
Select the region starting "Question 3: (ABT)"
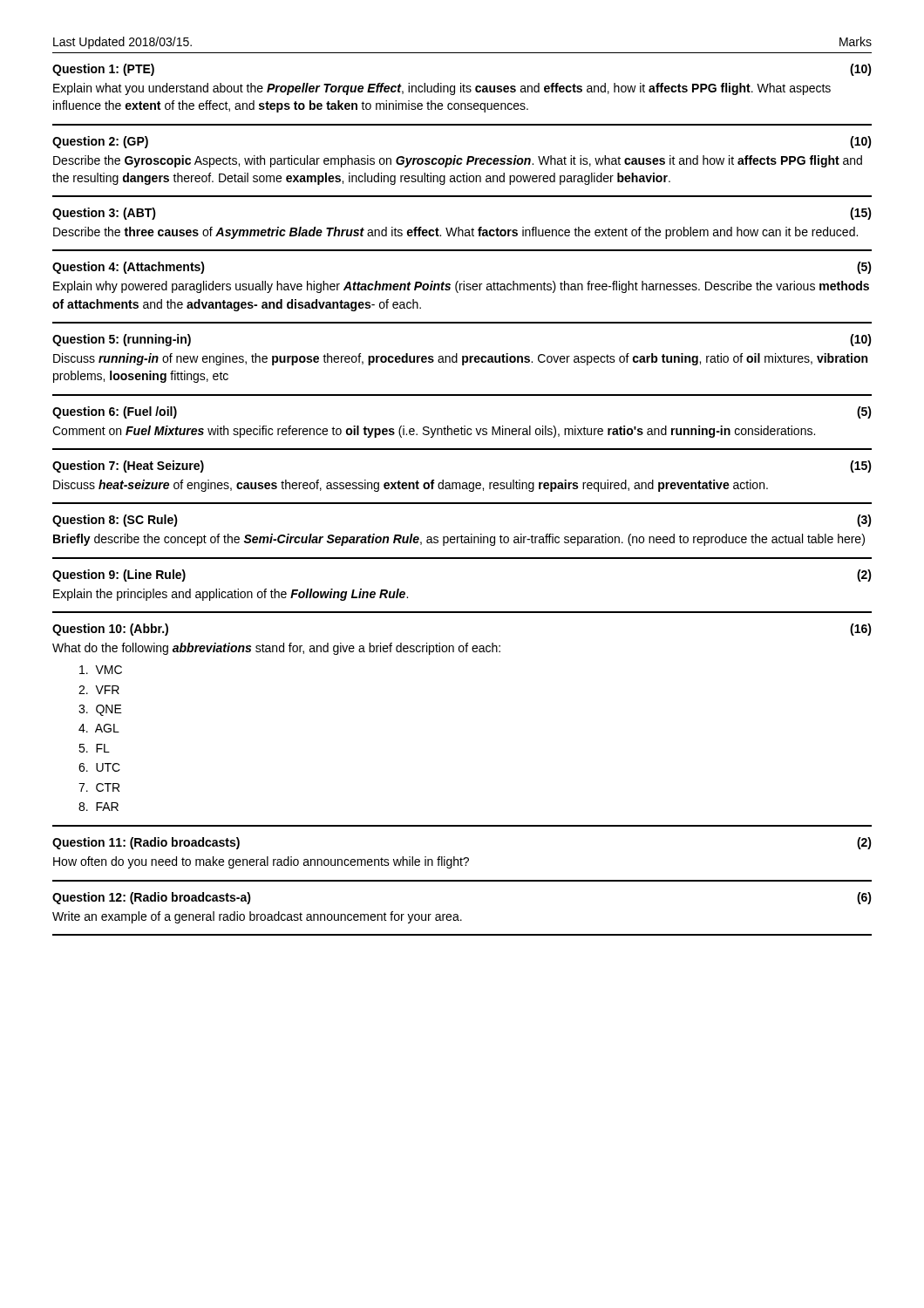(104, 213)
